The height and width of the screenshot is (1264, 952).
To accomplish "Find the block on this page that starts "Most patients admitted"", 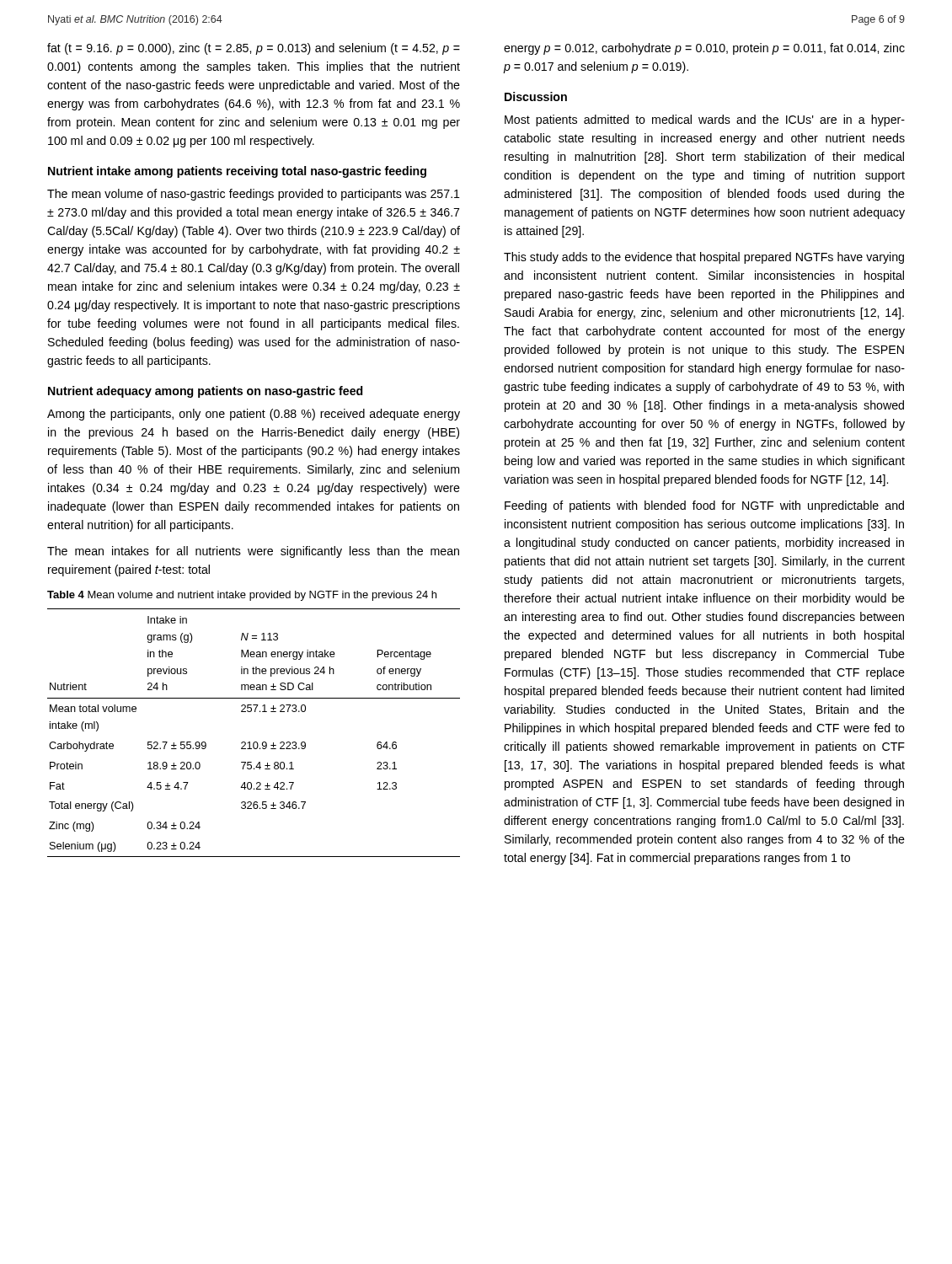I will [704, 489].
